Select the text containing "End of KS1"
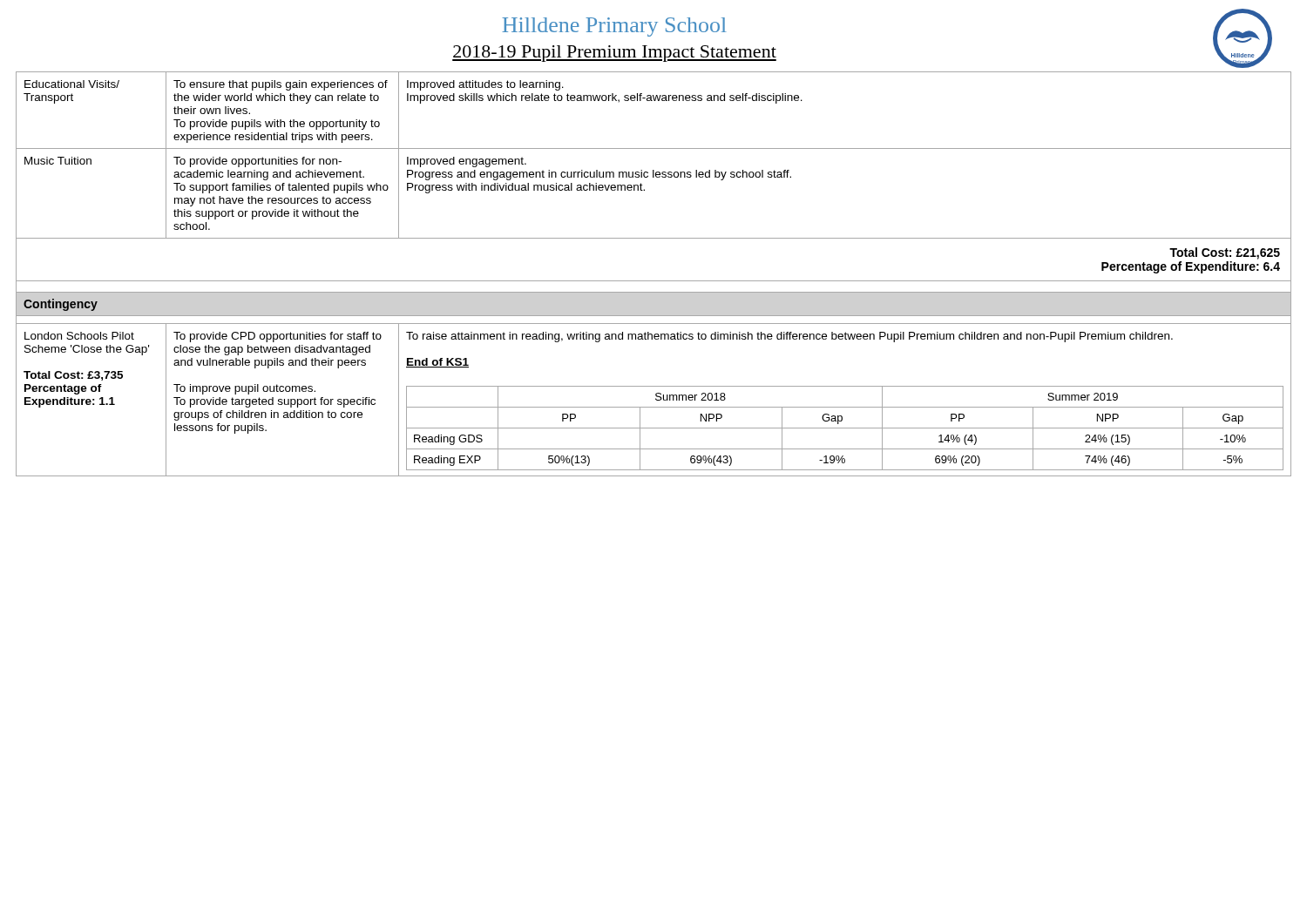The width and height of the screenshot is (1307, 924). [x=437, y=362]
